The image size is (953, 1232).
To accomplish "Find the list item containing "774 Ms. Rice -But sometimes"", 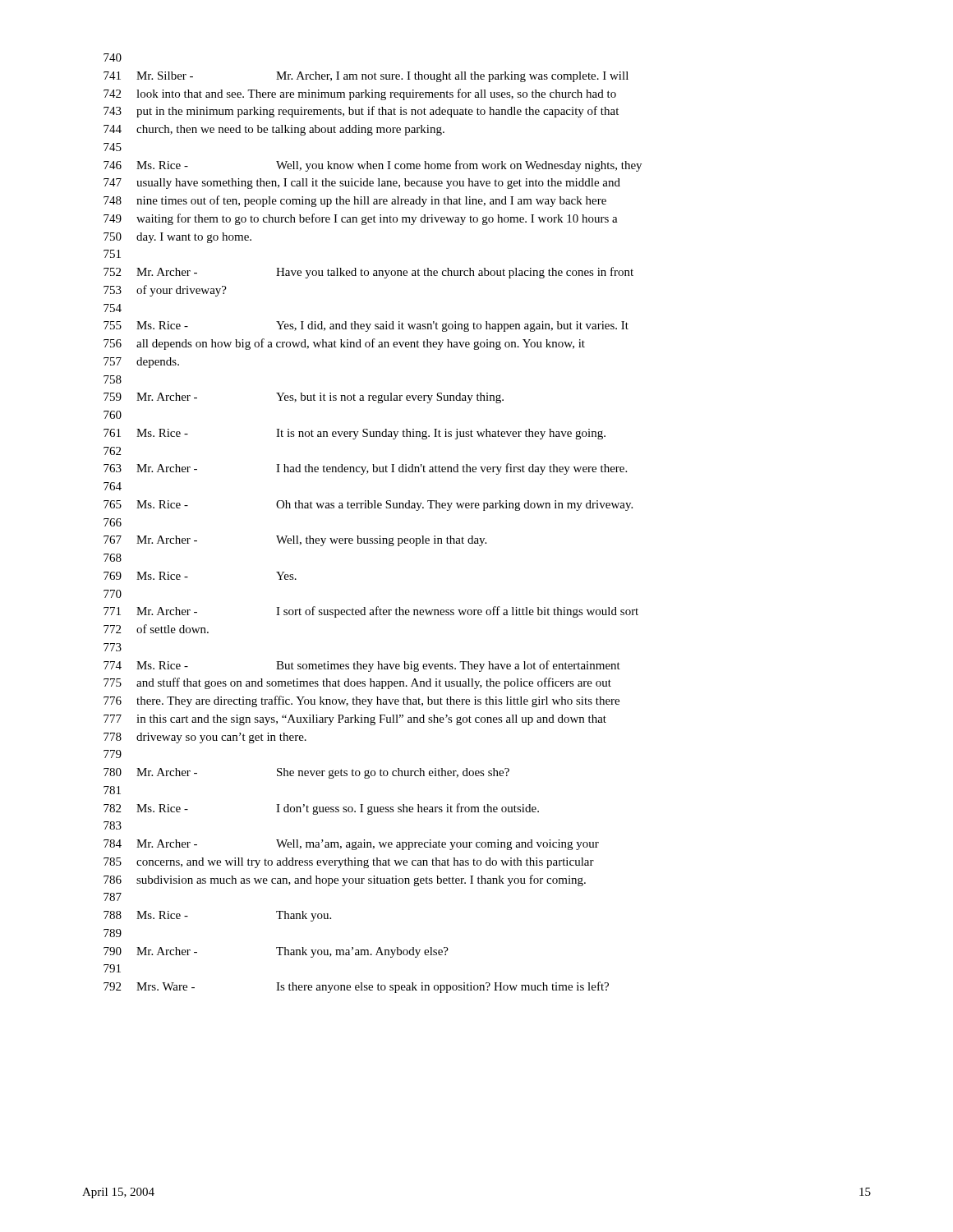I will pos(476,666).
